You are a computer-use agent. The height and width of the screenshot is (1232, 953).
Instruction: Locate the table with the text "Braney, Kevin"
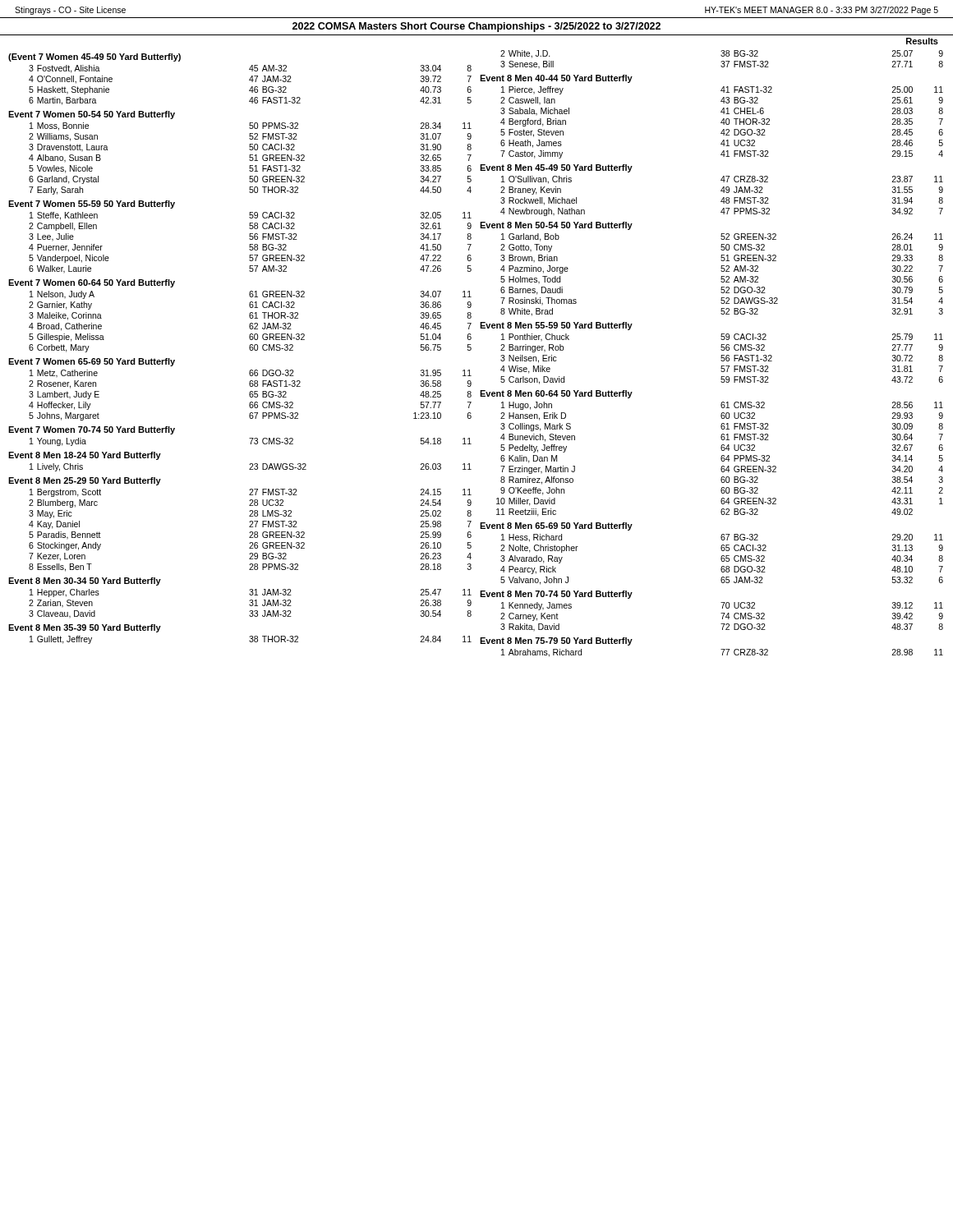(x=712, y=189)
